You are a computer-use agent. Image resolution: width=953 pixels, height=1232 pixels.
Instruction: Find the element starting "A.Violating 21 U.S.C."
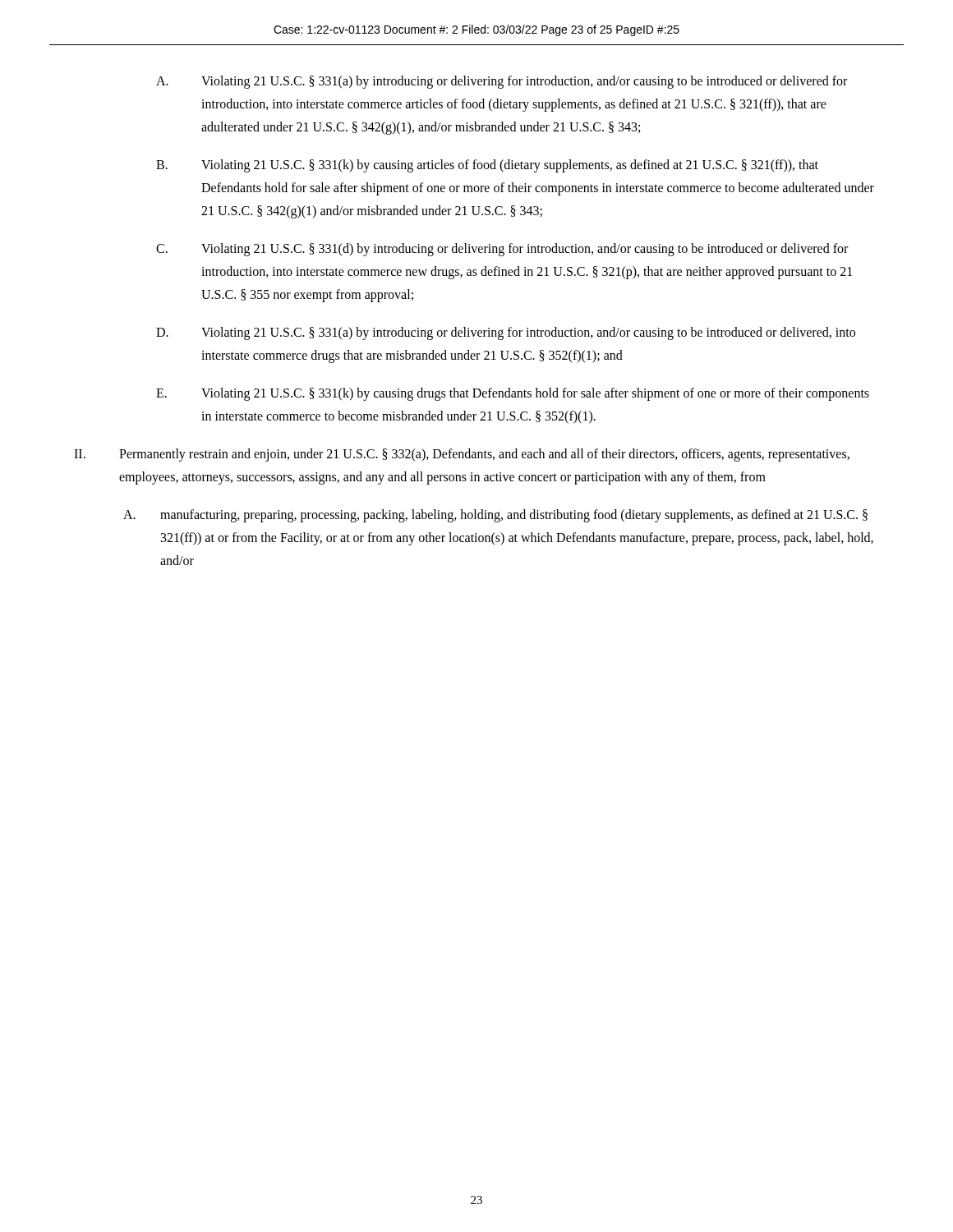(518, 104)
